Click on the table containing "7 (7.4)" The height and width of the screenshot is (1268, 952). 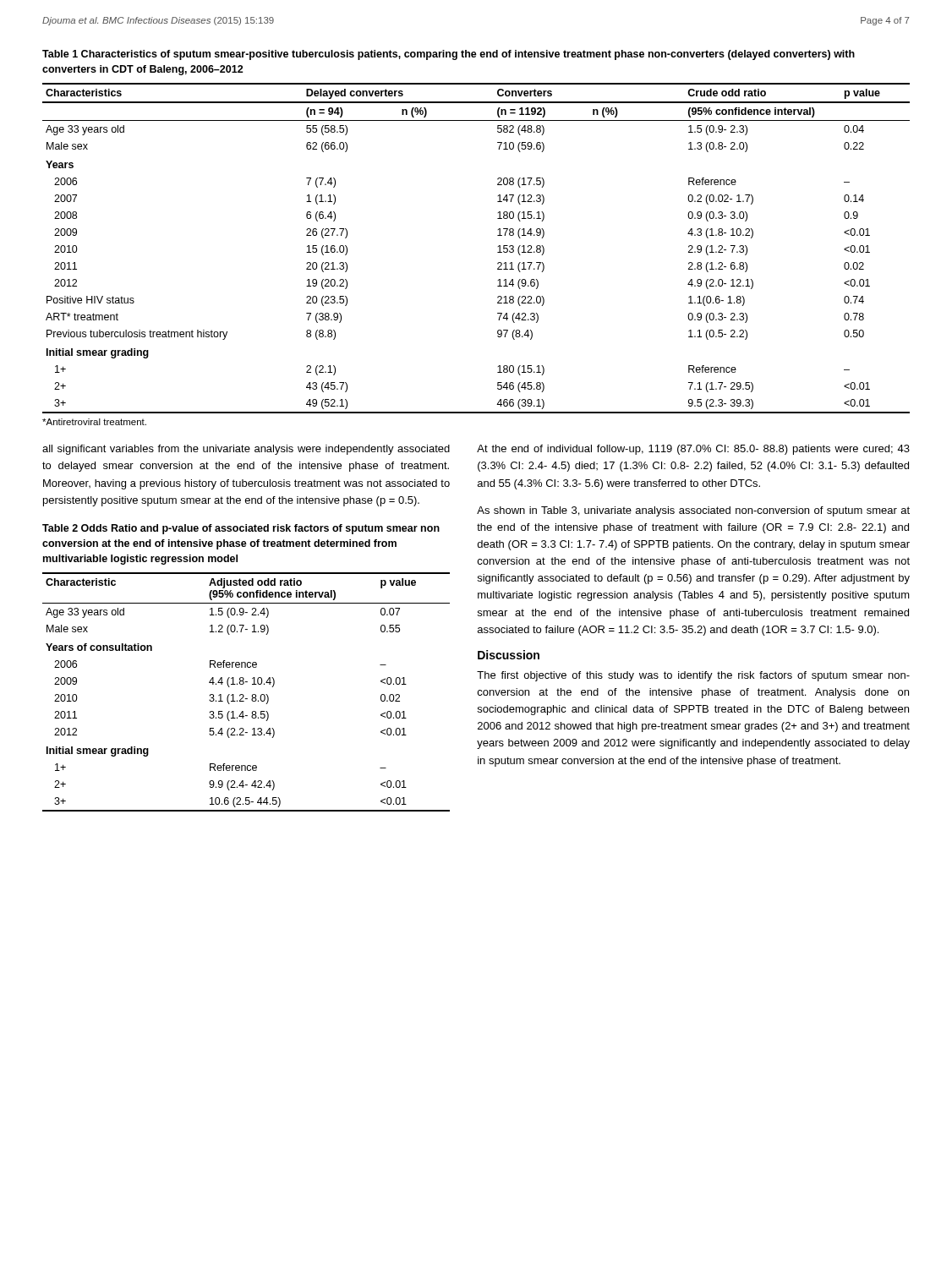coord(476,248)
